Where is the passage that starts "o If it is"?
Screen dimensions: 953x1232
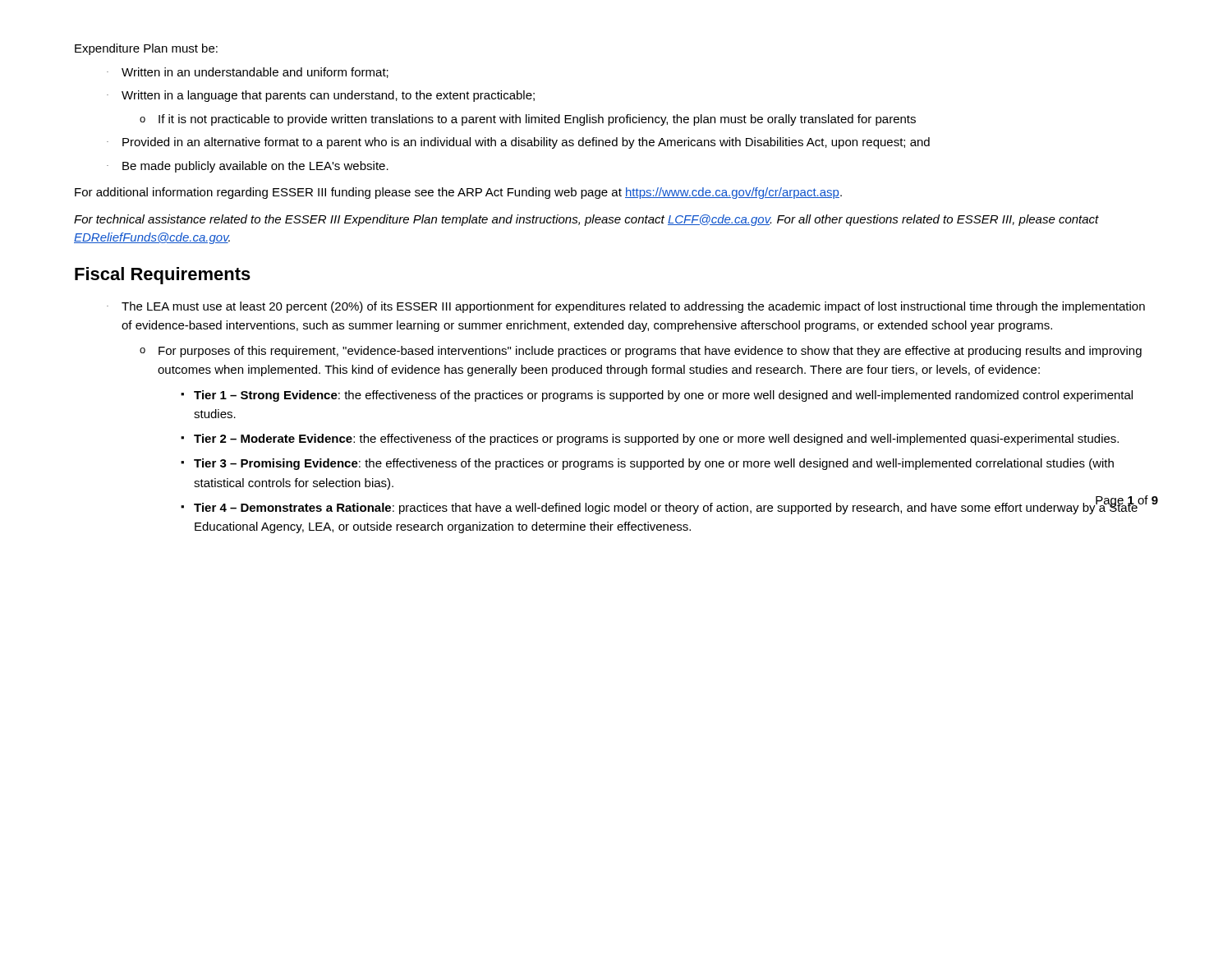[649, 119]
